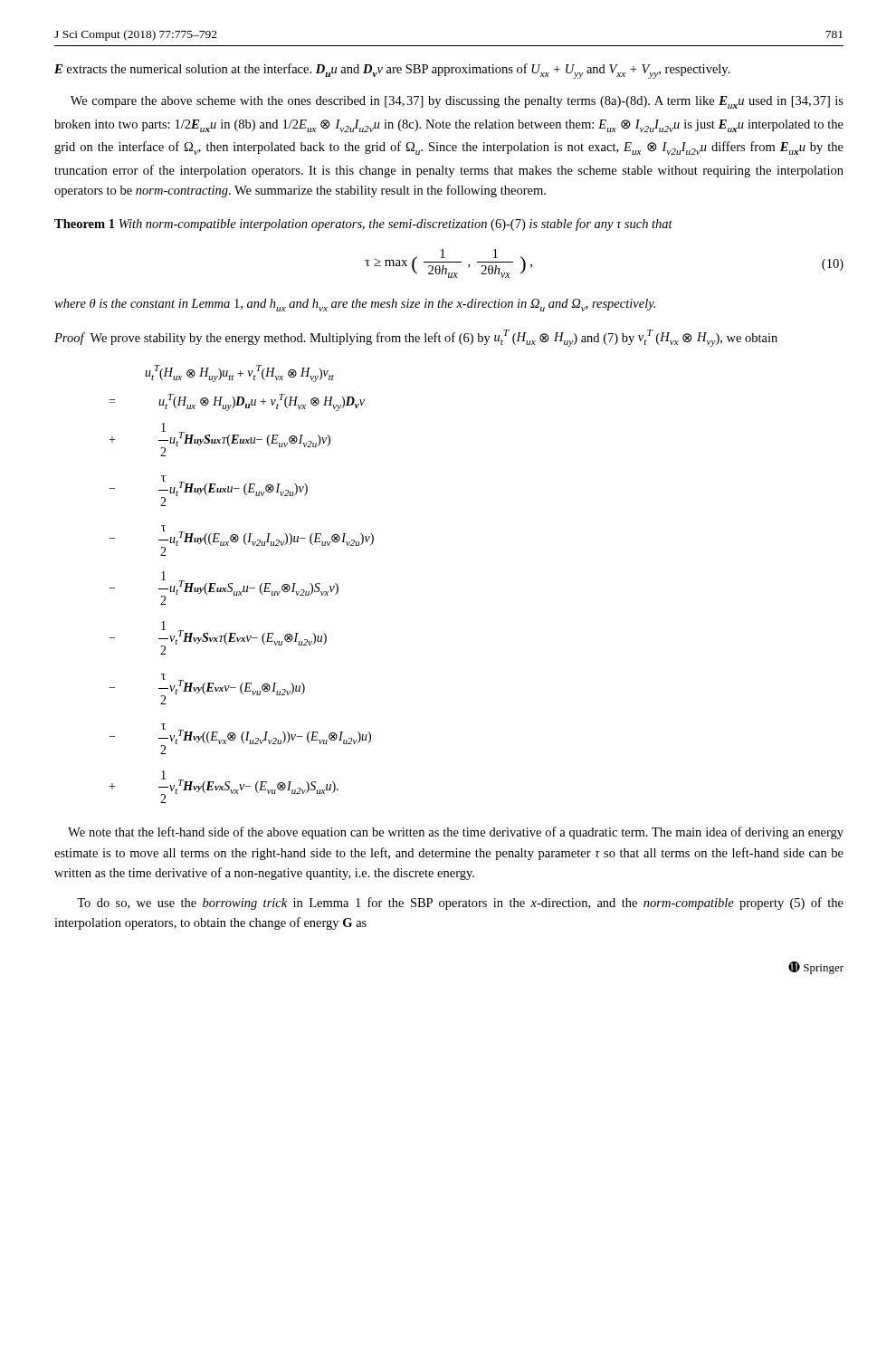The width and height of the screenshot is (896, 1358).
Task: Select the text block that reads "We compare the above"
Action: (449, 146)
